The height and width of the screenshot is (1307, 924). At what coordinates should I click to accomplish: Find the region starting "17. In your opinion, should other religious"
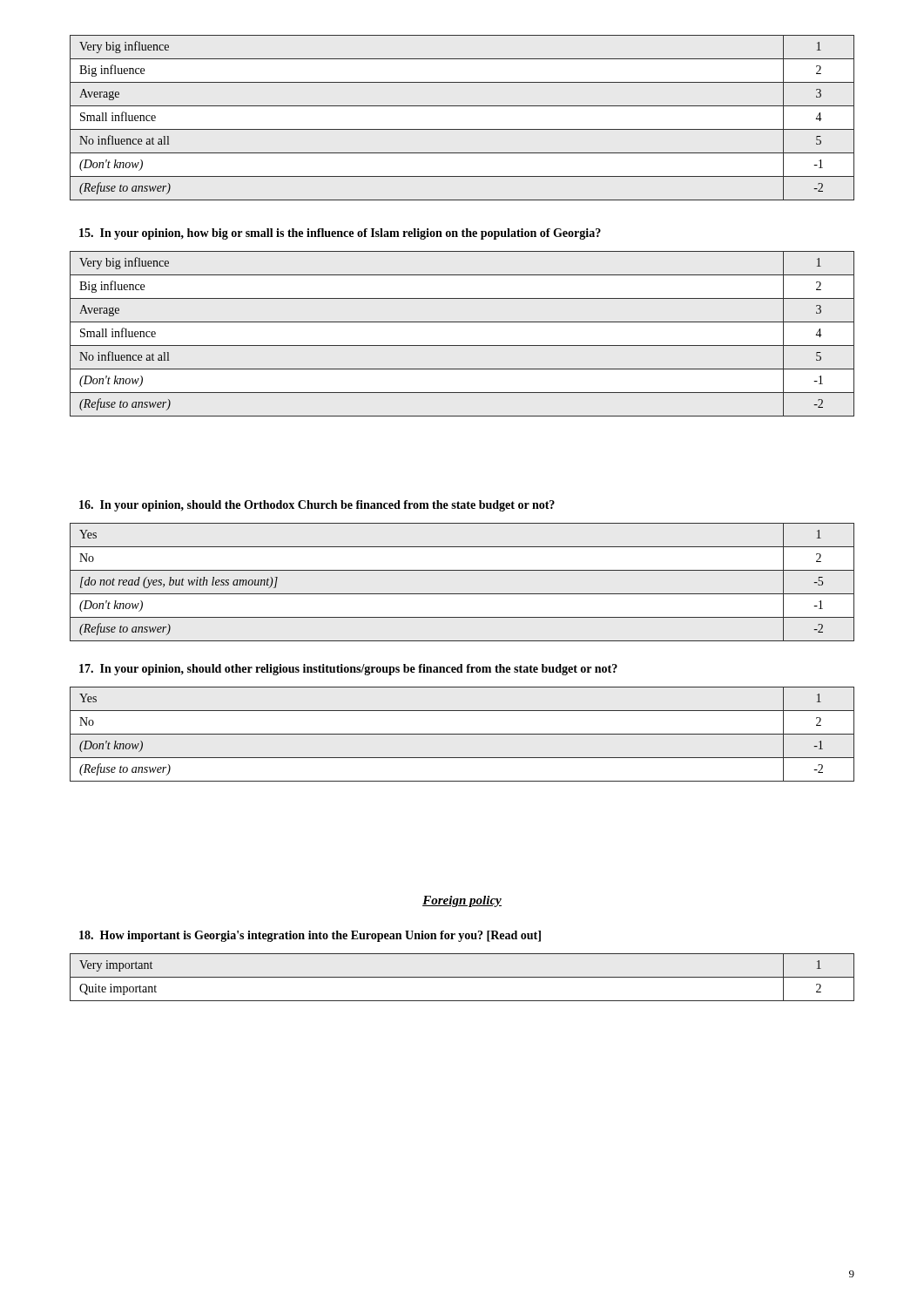[348, 669]
